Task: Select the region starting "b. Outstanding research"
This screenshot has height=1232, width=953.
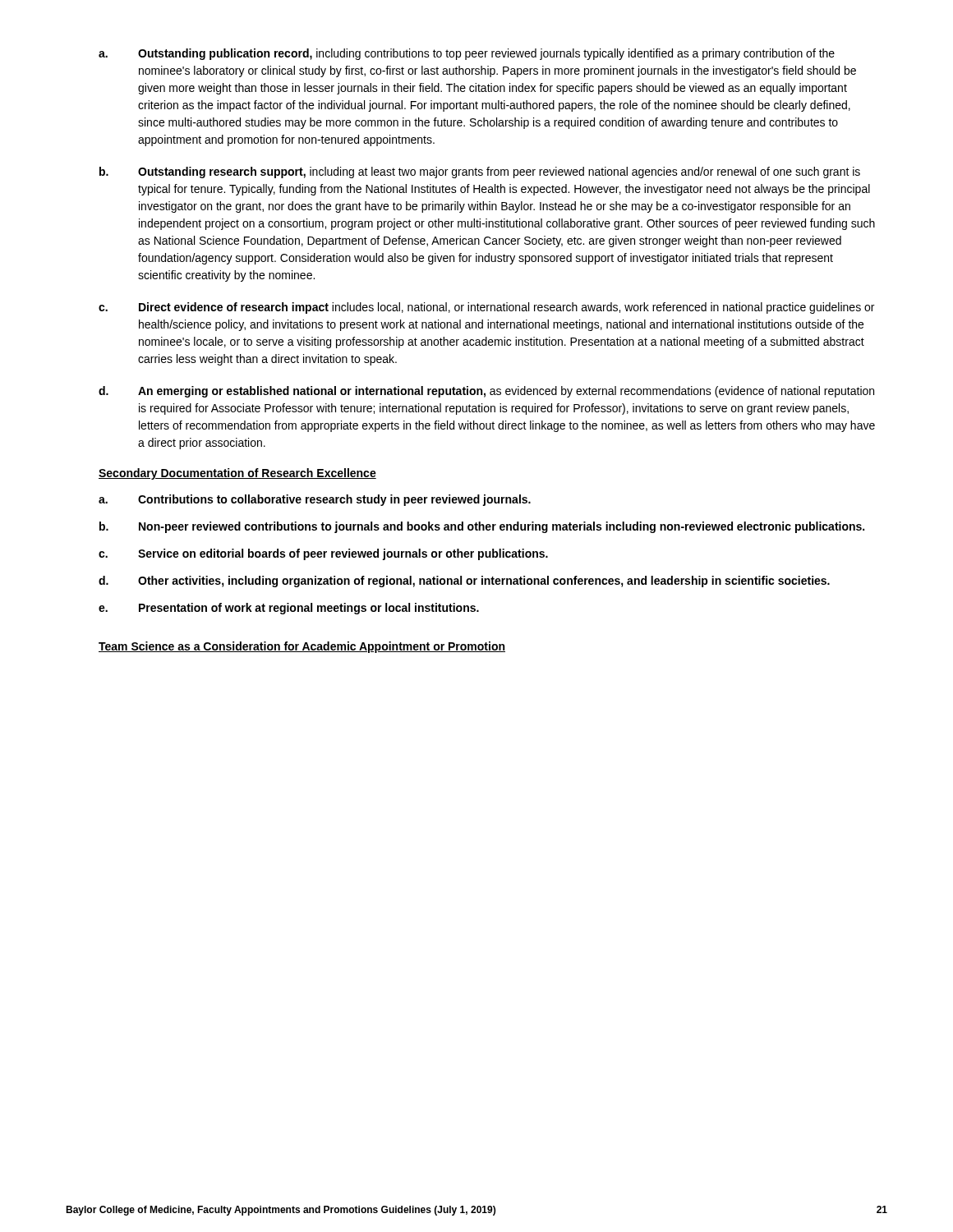Action: [489, 224]
